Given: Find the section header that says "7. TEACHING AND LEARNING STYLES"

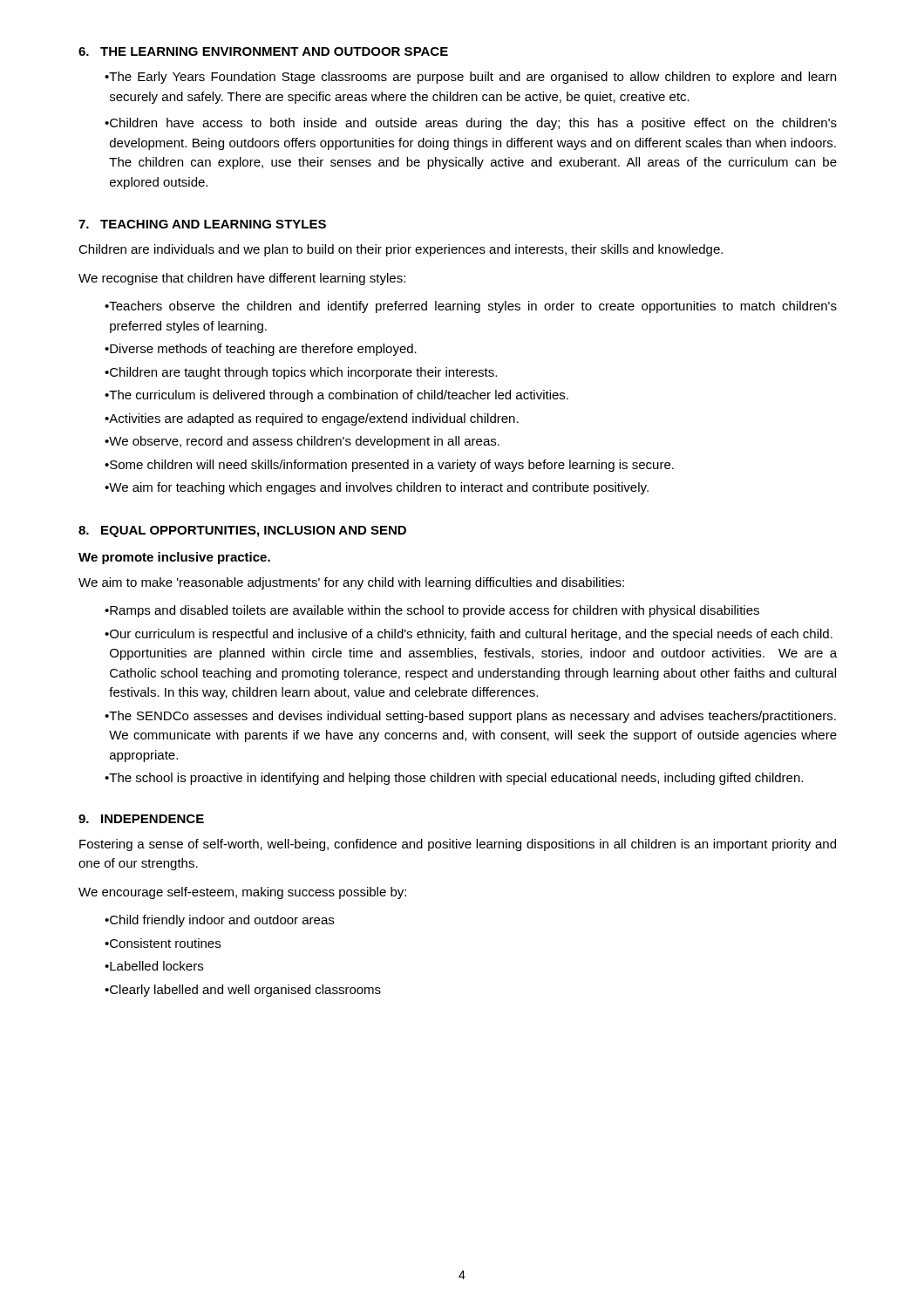Looking at the screenshot, I should [x=202, y=224].
